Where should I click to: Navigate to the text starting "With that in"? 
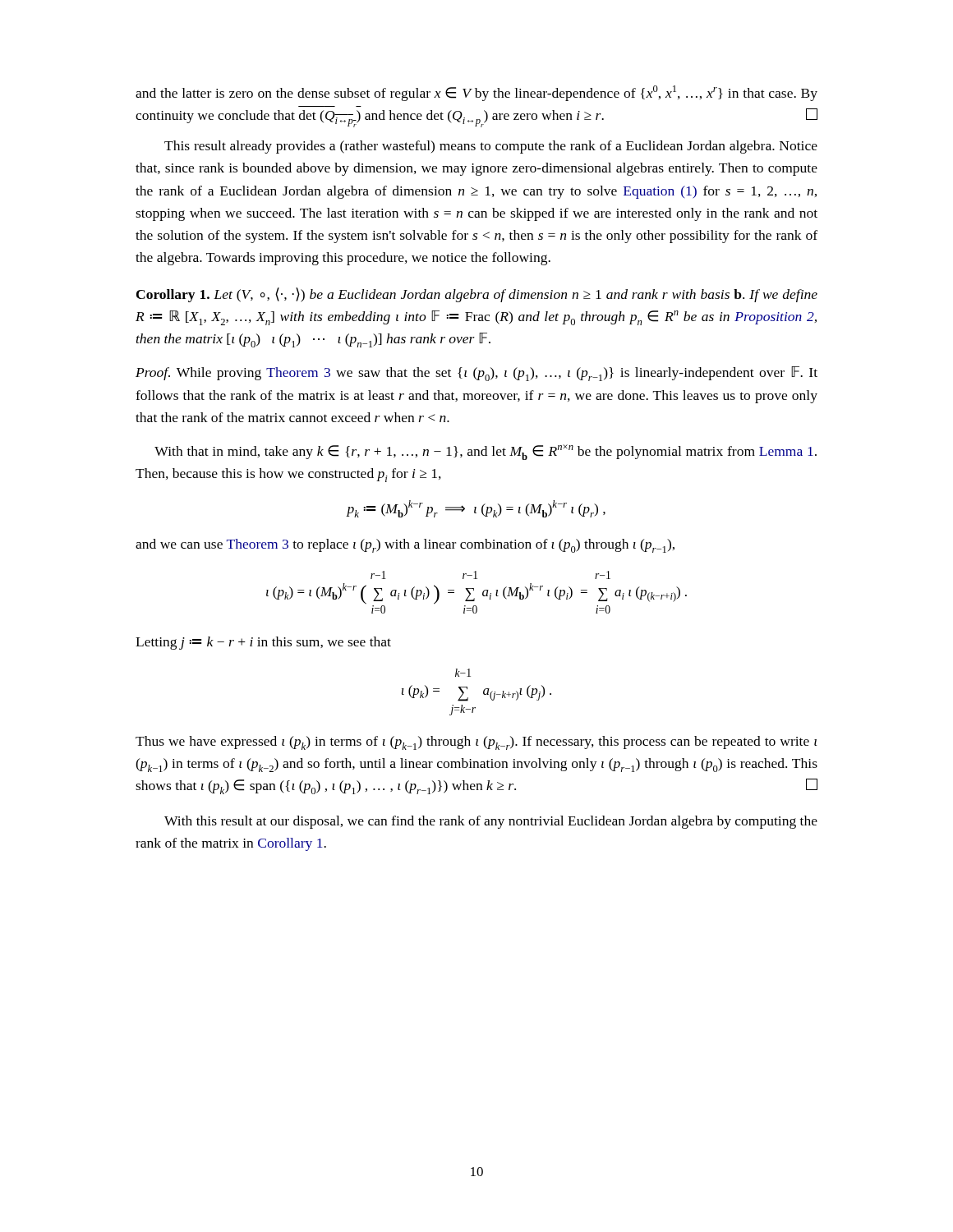point(476,462)
